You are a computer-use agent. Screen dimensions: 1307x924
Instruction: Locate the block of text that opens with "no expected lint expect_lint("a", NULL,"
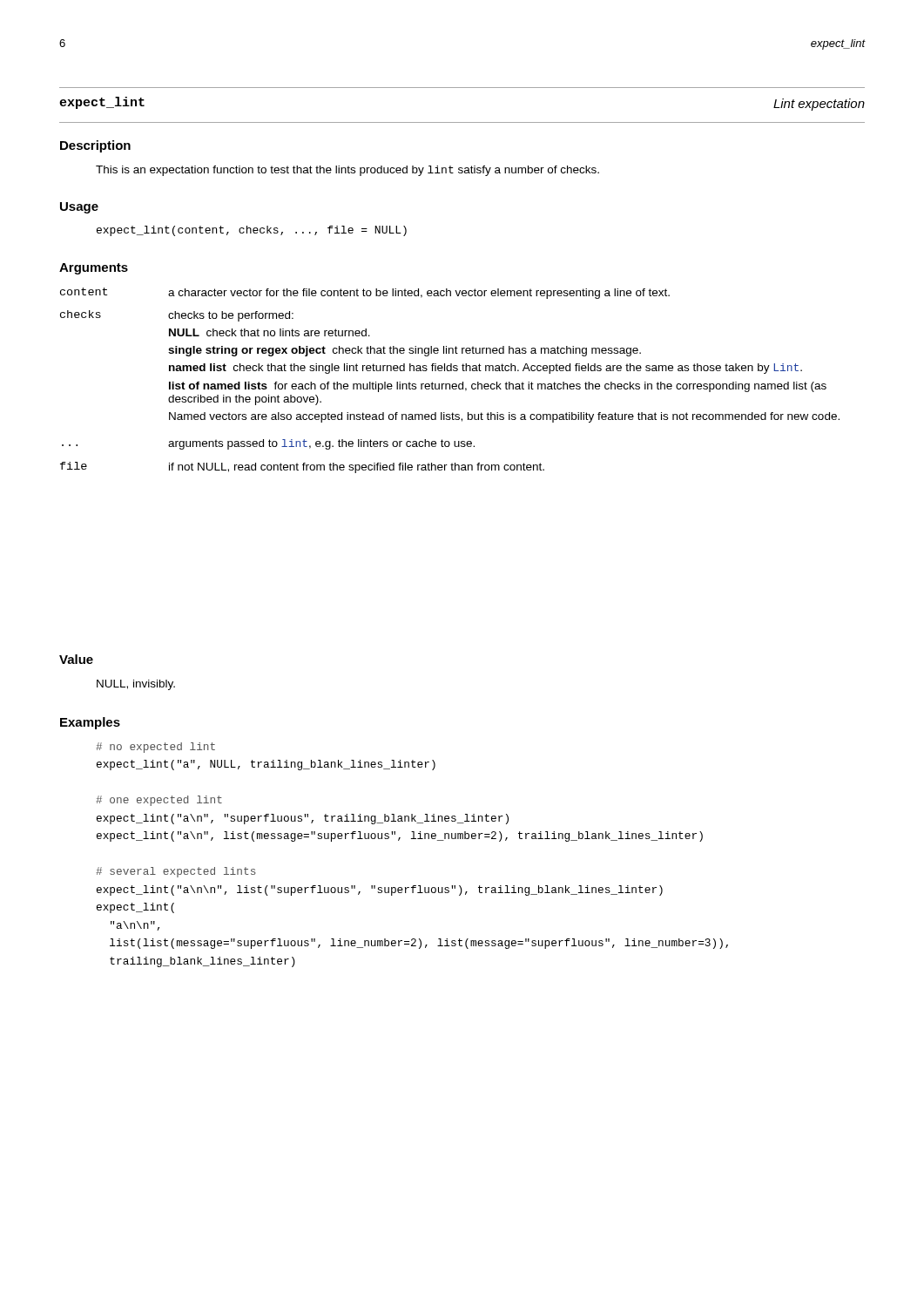point(155,748)
